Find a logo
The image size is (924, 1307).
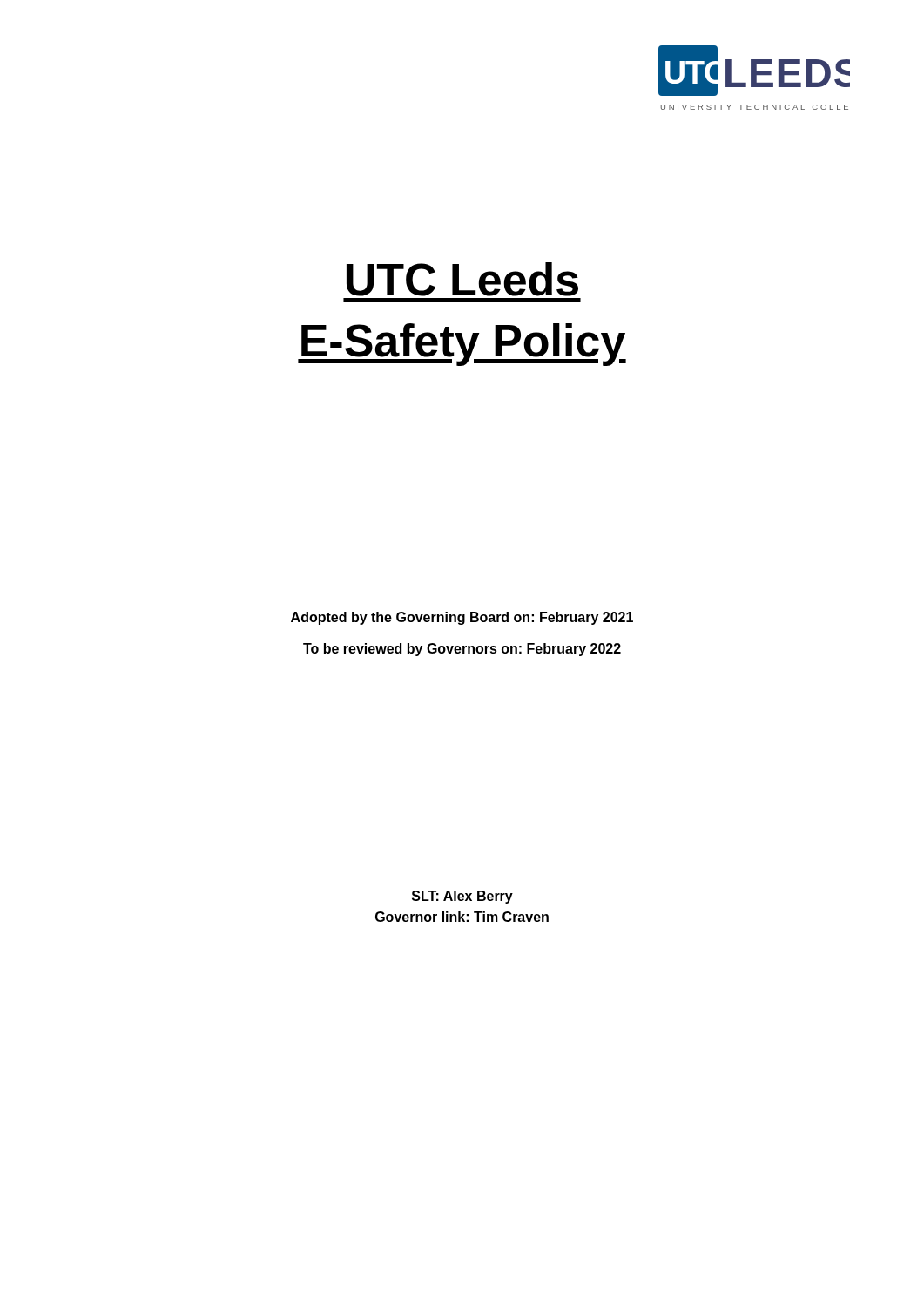pos(754,80)
